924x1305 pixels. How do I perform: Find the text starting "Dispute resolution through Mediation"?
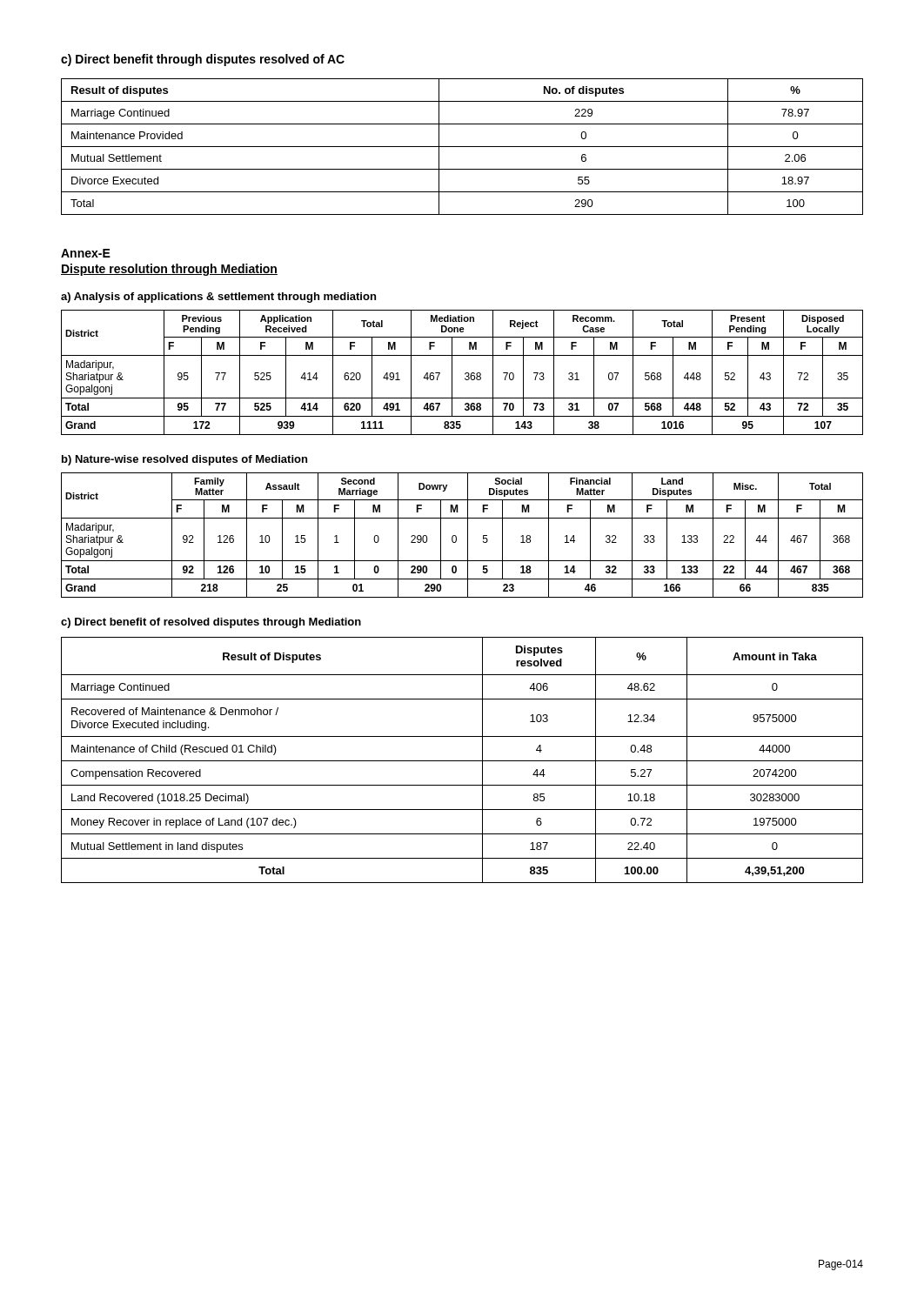[169, 269]
